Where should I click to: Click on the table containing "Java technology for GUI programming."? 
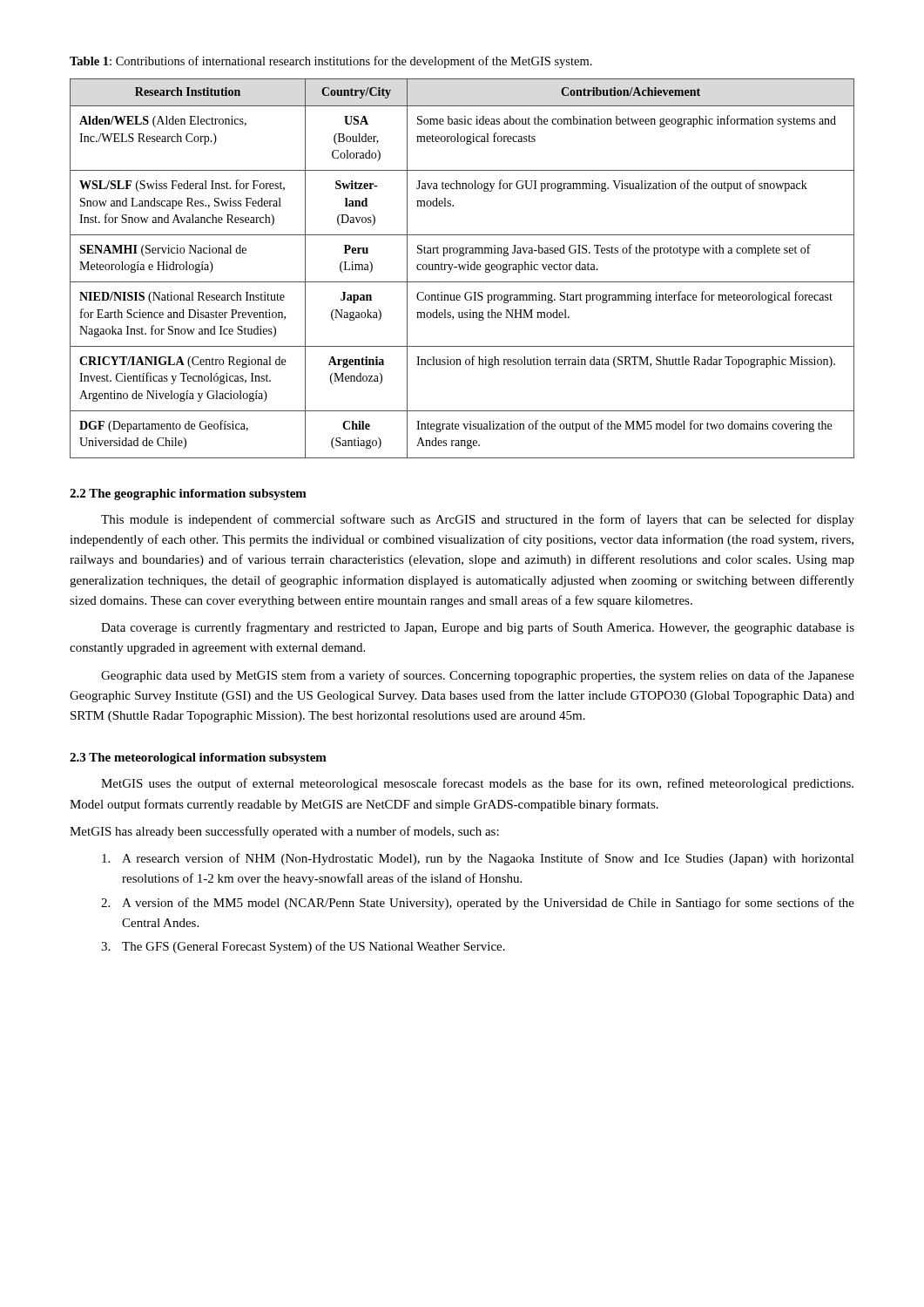462,268
